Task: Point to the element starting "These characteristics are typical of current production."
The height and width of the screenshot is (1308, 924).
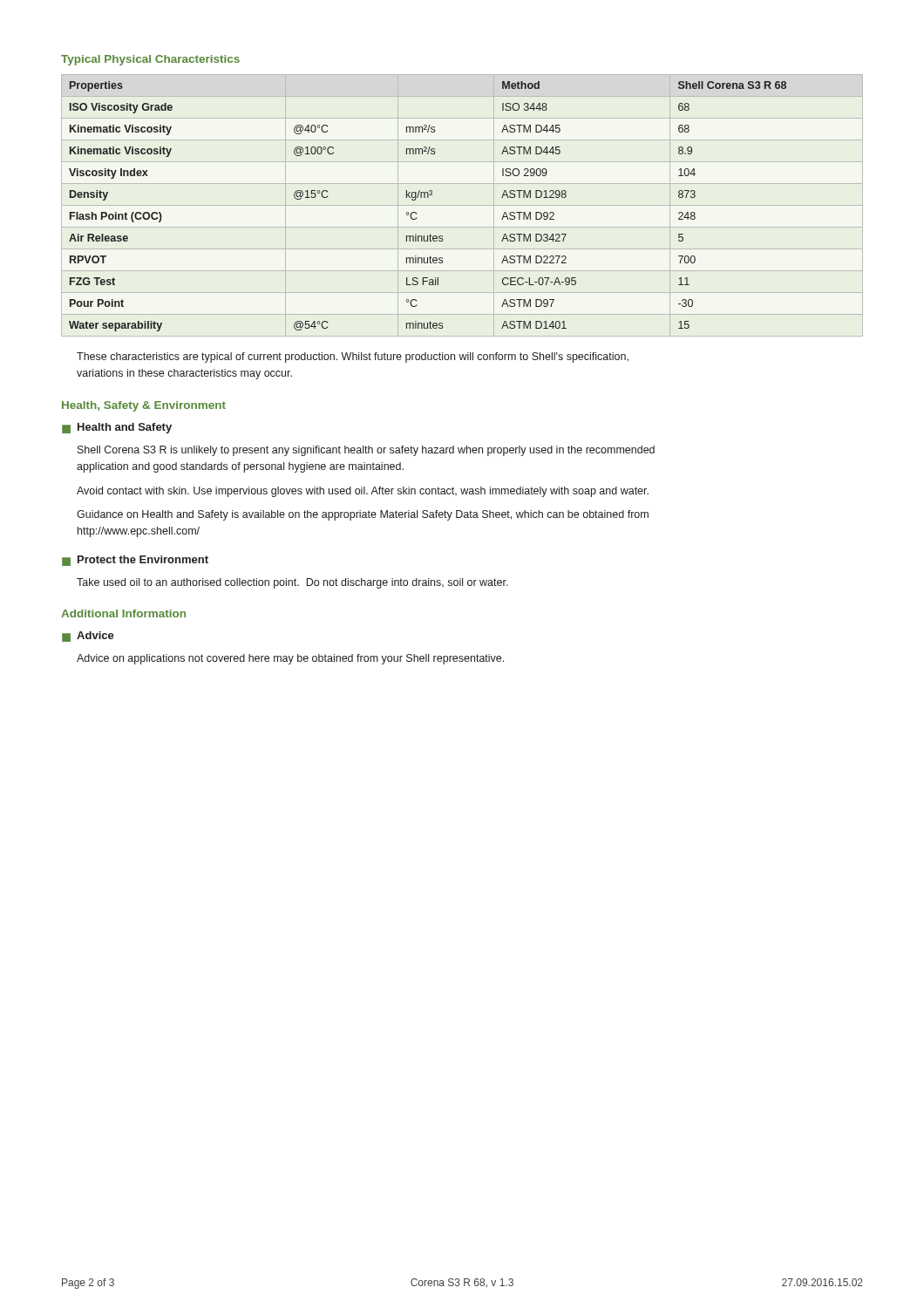Action: 353,365
